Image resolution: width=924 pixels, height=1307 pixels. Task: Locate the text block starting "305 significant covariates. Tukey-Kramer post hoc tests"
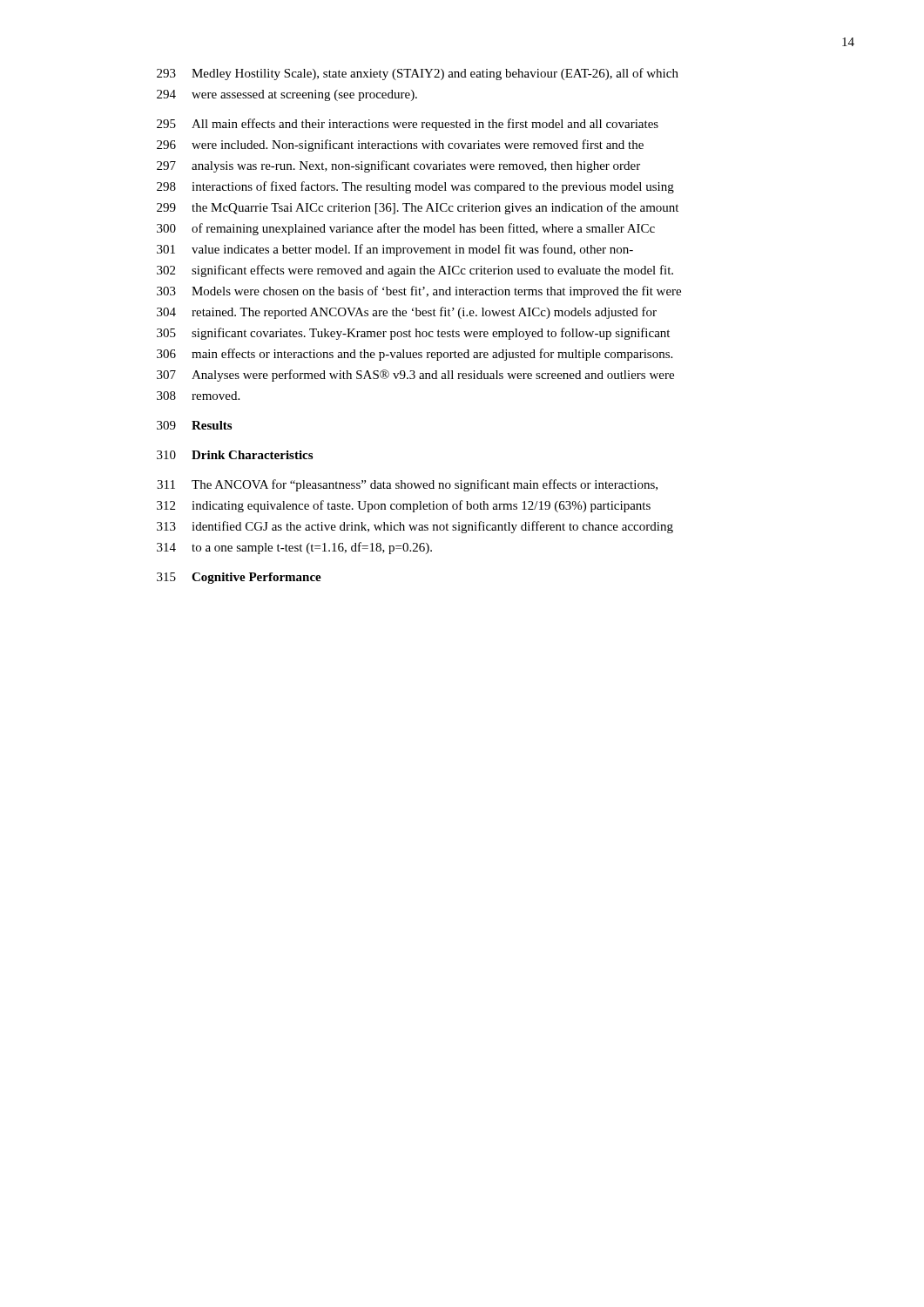pyautogui.click(x=492, y=333)
